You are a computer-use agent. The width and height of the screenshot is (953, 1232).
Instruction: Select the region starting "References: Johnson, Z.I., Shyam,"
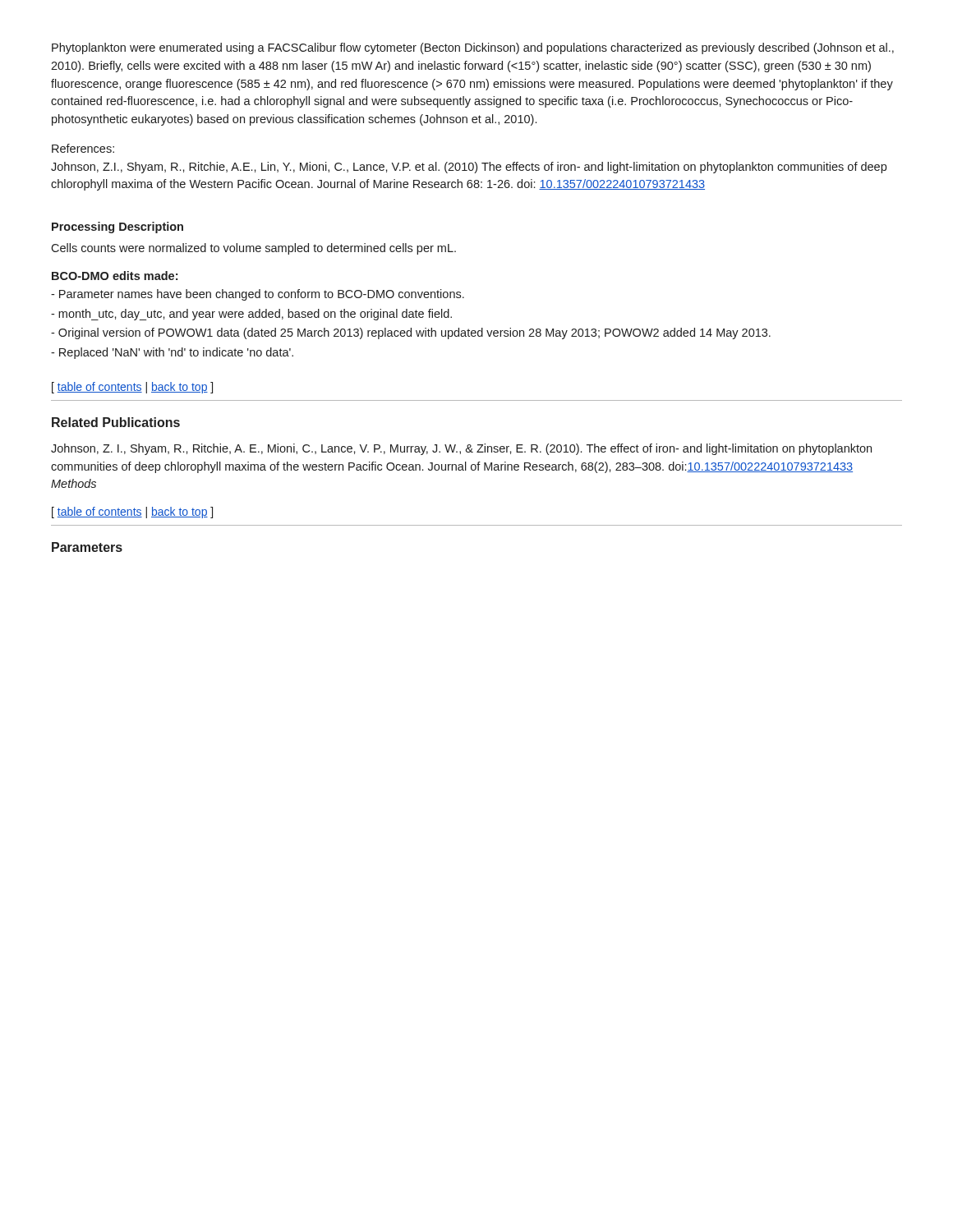[469, 166]
